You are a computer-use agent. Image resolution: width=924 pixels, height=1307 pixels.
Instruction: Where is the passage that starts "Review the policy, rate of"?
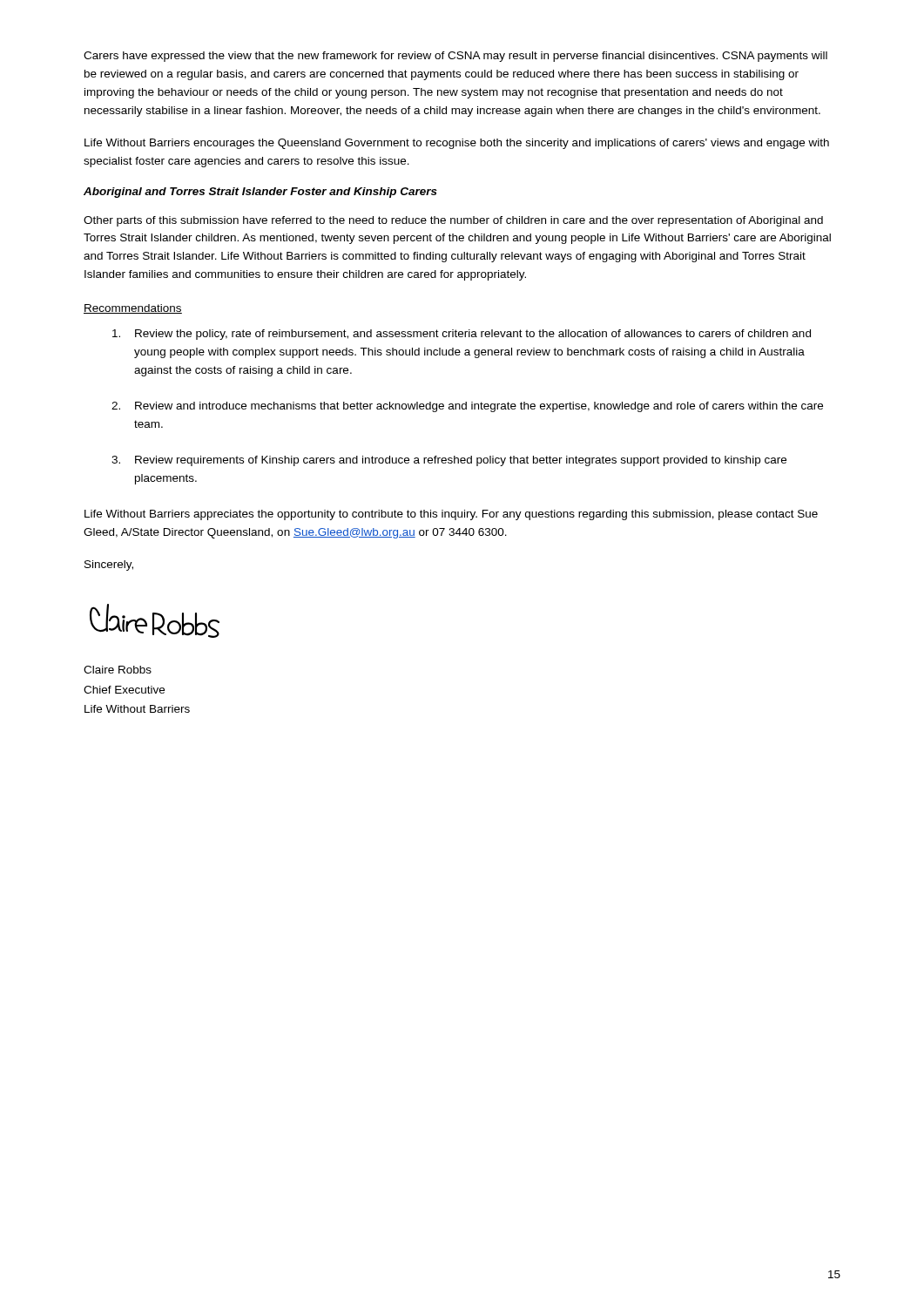(x=476, y=353)
